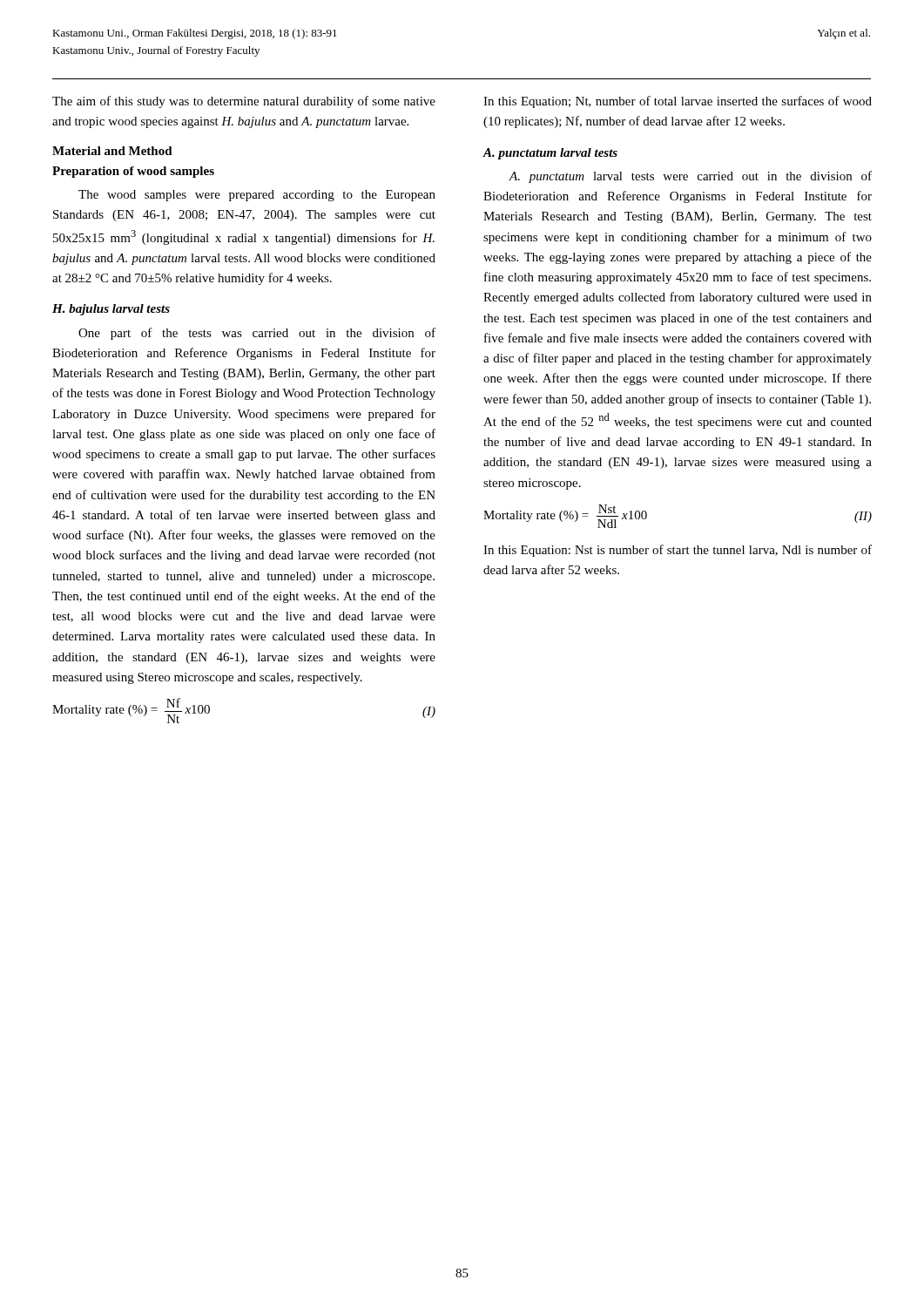Click on the block starting "Mortality rate (%) = Nf"
Screen dimensions: 1307x924
[129, 711]
